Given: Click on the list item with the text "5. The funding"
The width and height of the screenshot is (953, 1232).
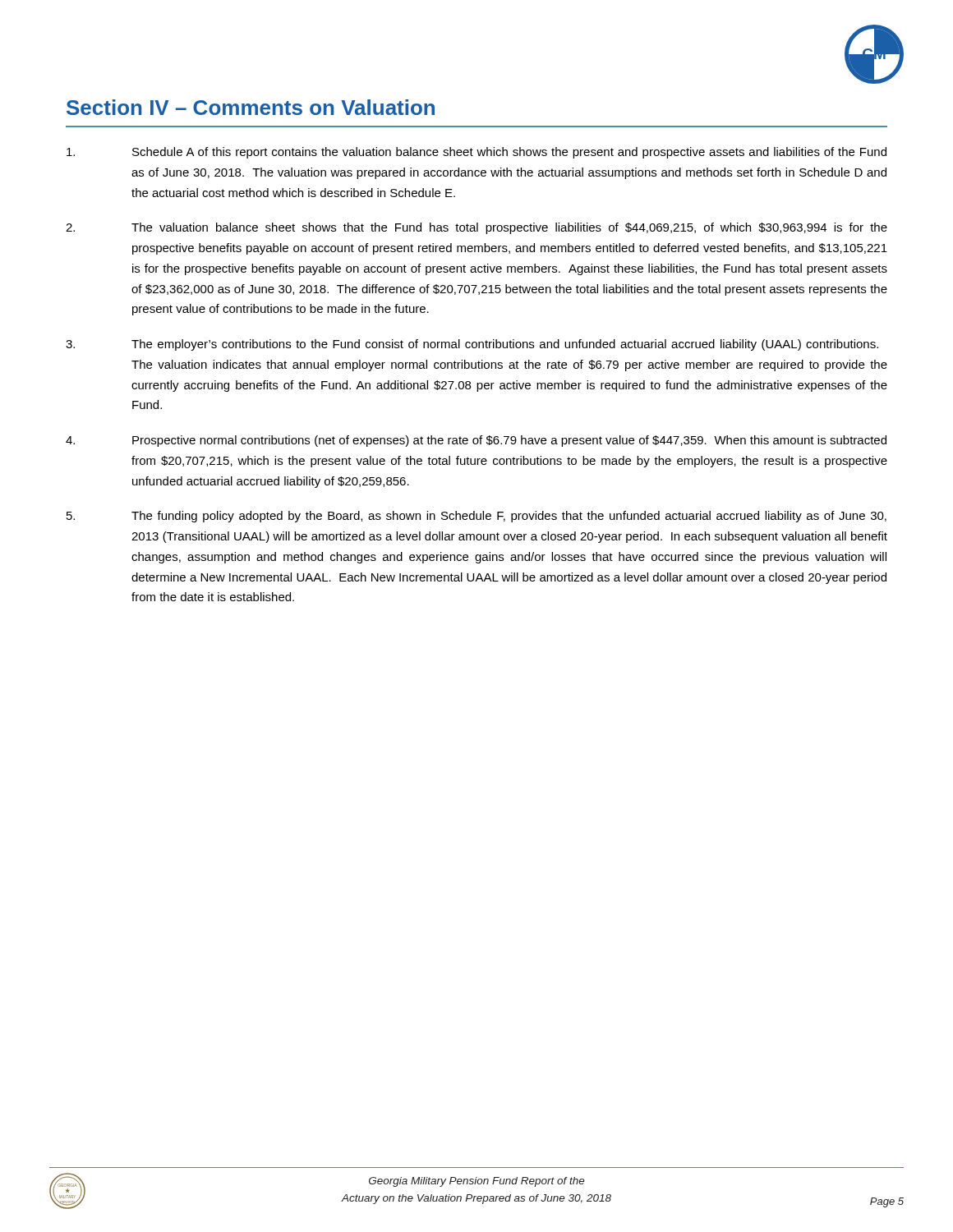Looking at the screenshot, I should 476,557.
